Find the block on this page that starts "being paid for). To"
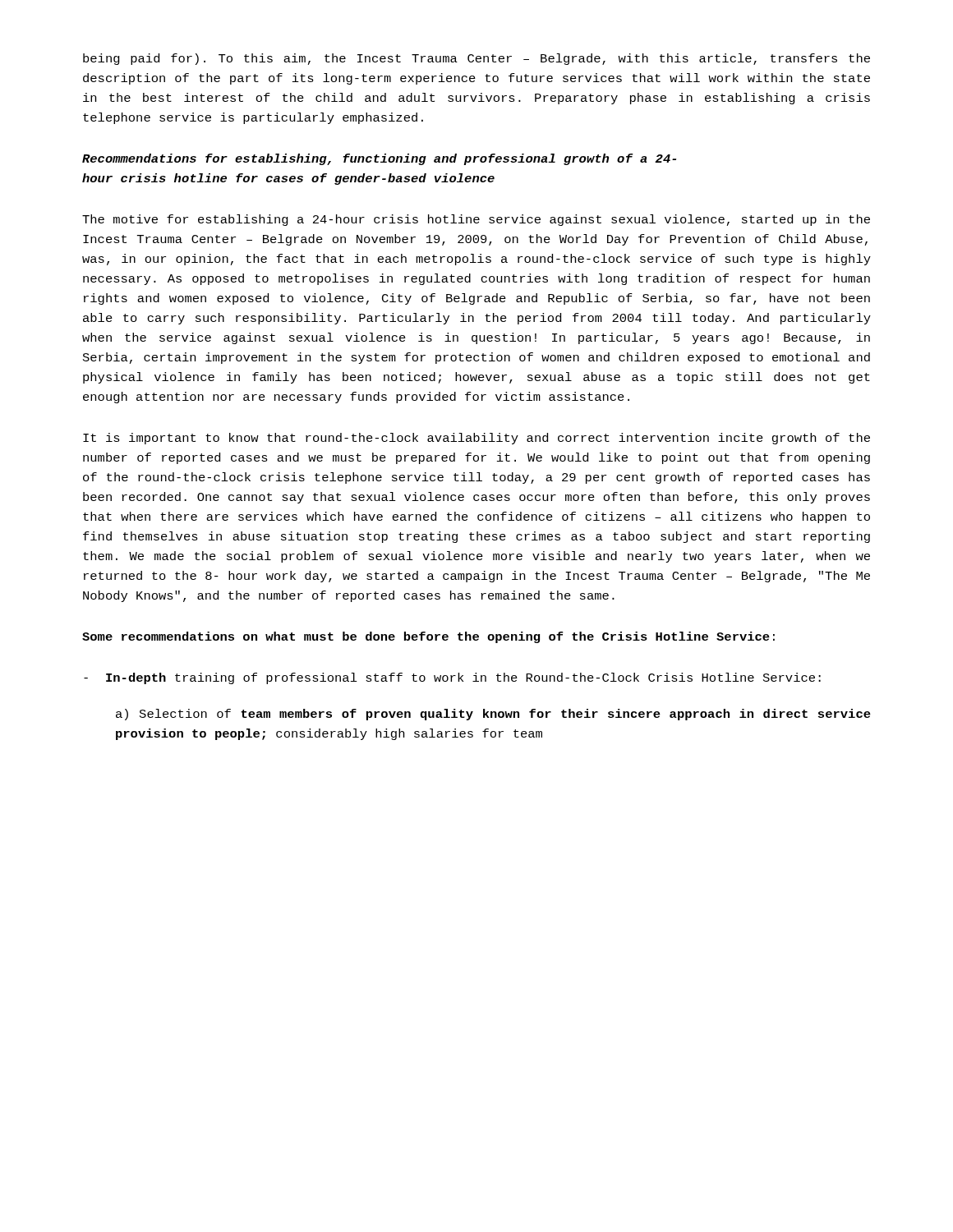The height and width of the screenshot is (1232, 953). click(476, 89)
